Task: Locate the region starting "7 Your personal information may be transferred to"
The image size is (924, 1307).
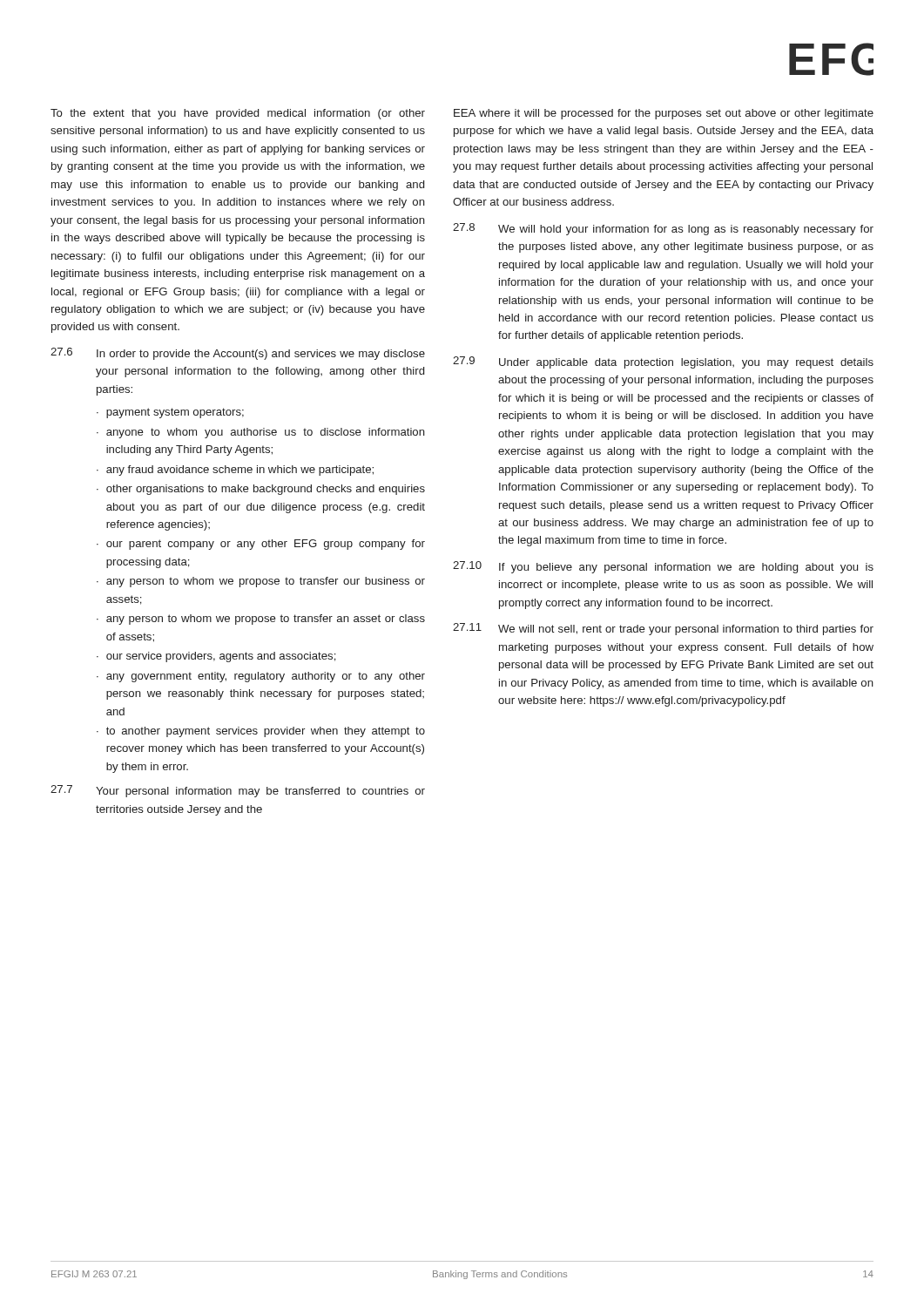Action: tap(238, 801)
